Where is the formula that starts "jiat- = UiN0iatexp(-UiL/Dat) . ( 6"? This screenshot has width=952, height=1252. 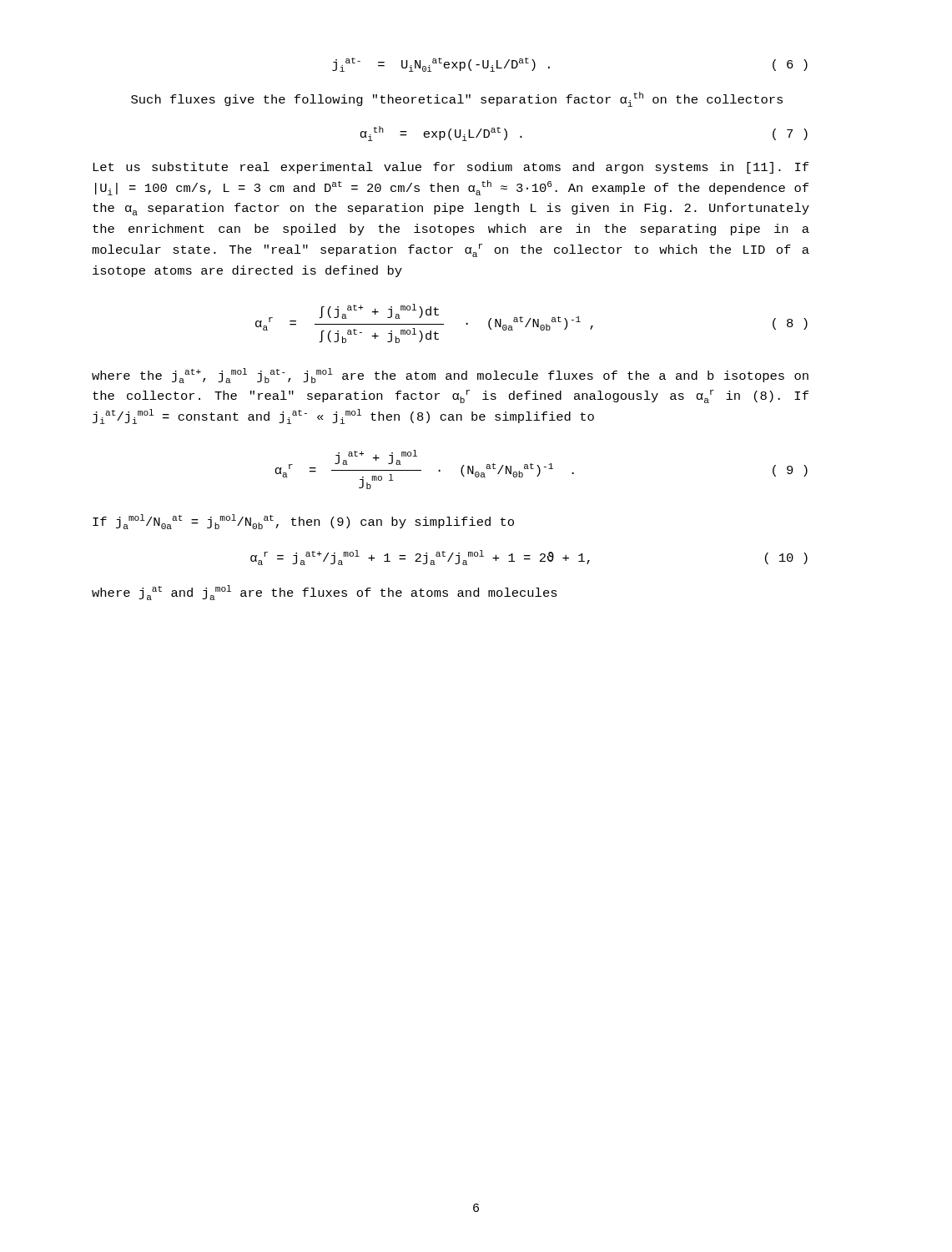(467, 65)
